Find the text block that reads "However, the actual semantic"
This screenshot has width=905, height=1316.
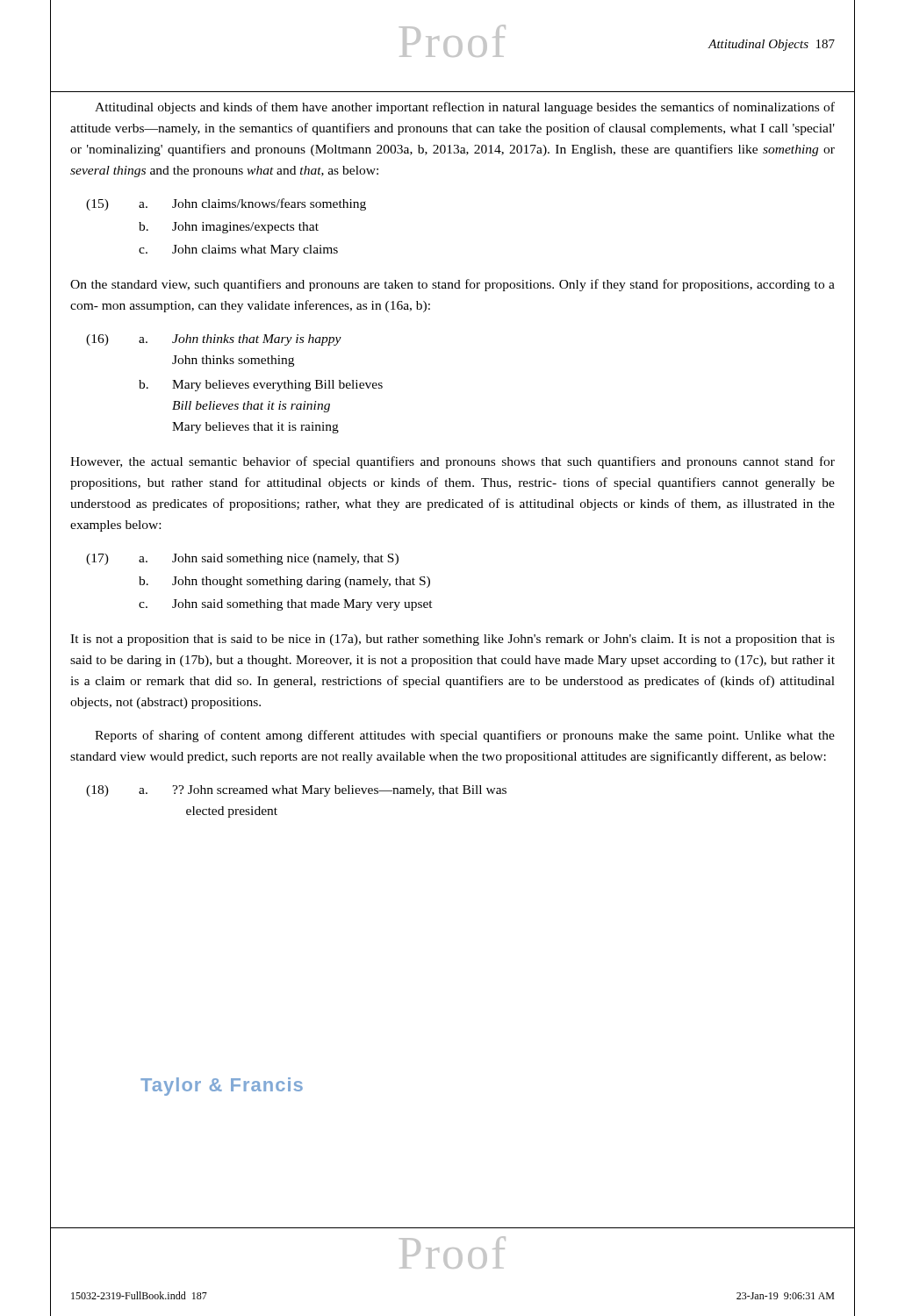[x=452, y=493]
